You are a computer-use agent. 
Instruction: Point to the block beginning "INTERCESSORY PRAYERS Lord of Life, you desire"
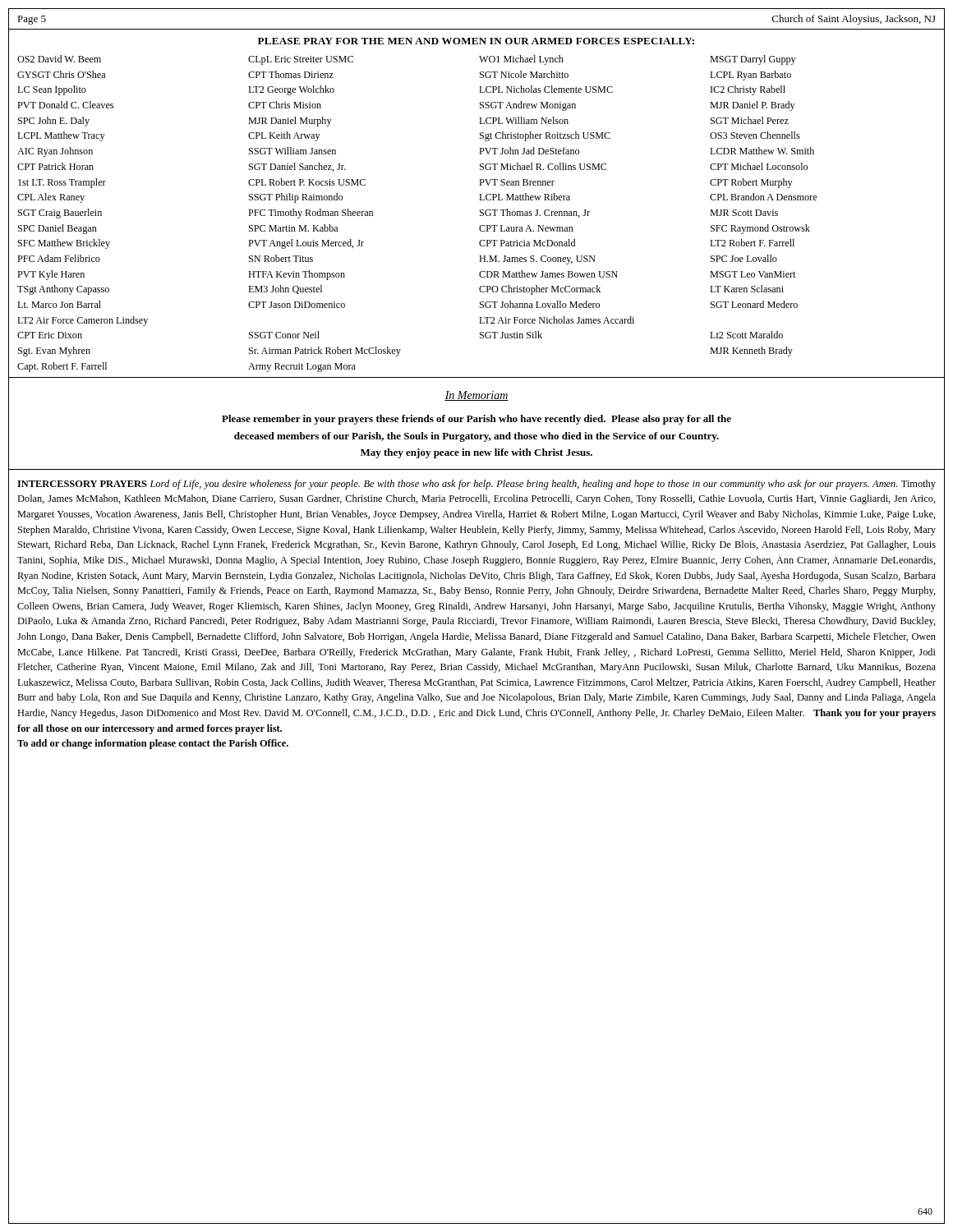click(x=476, y=614)
